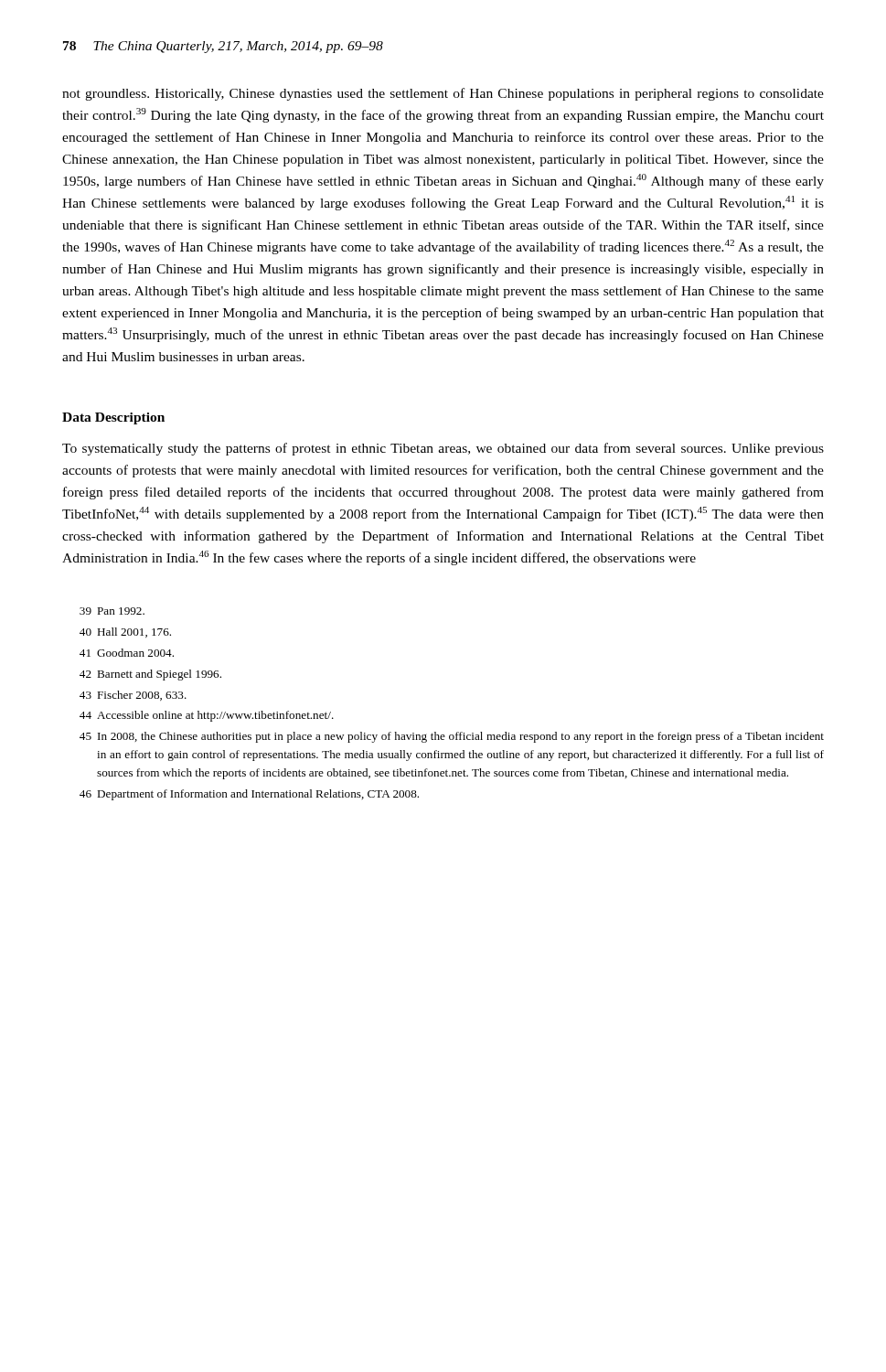This screenshot has width=886, height=1372.
Task: Find the text starting "43 Fischer 2008, 633."
Action: 133,696
